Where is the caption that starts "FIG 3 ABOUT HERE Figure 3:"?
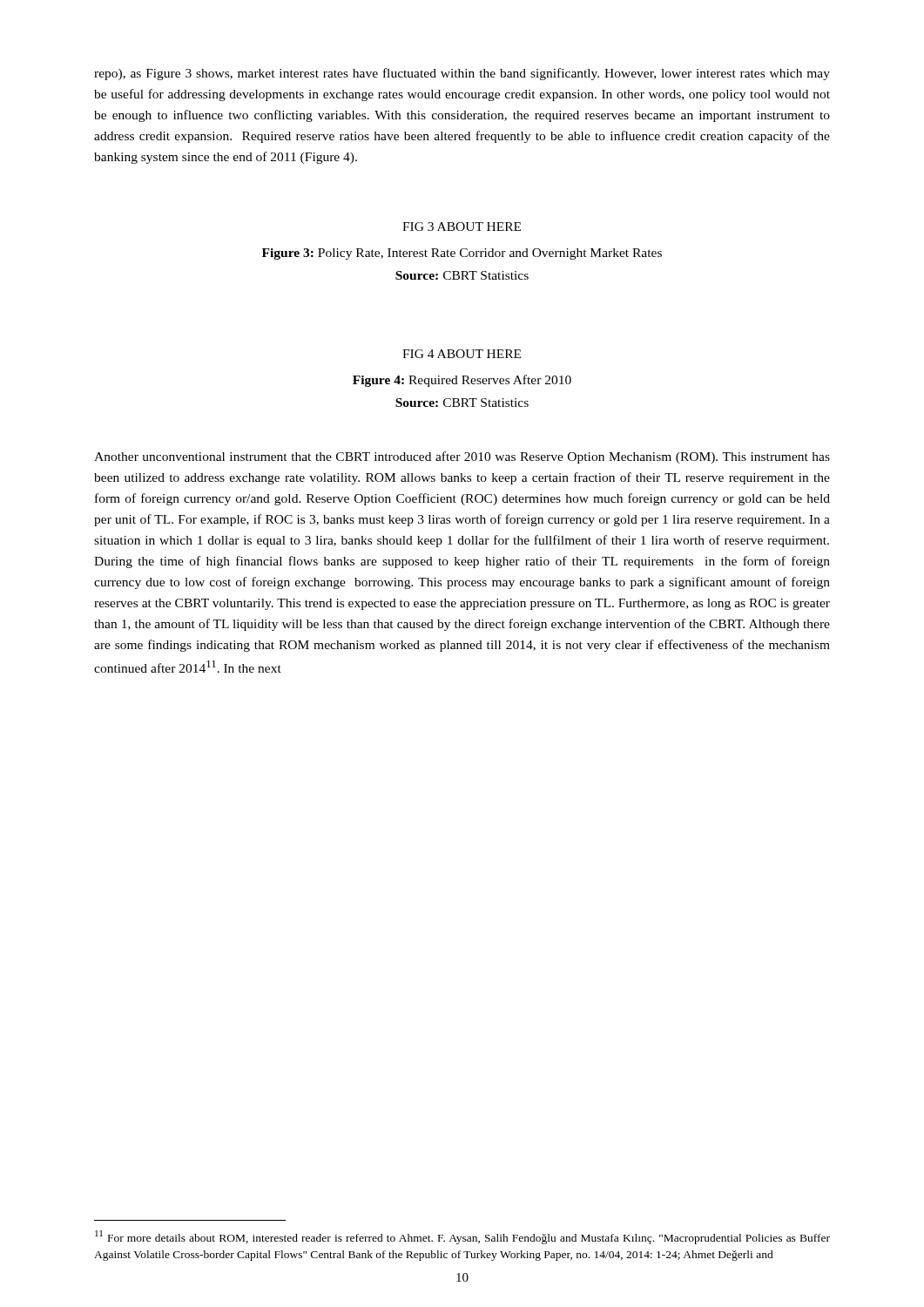The height and width of the screenshot is (1307, 924). 462,251
